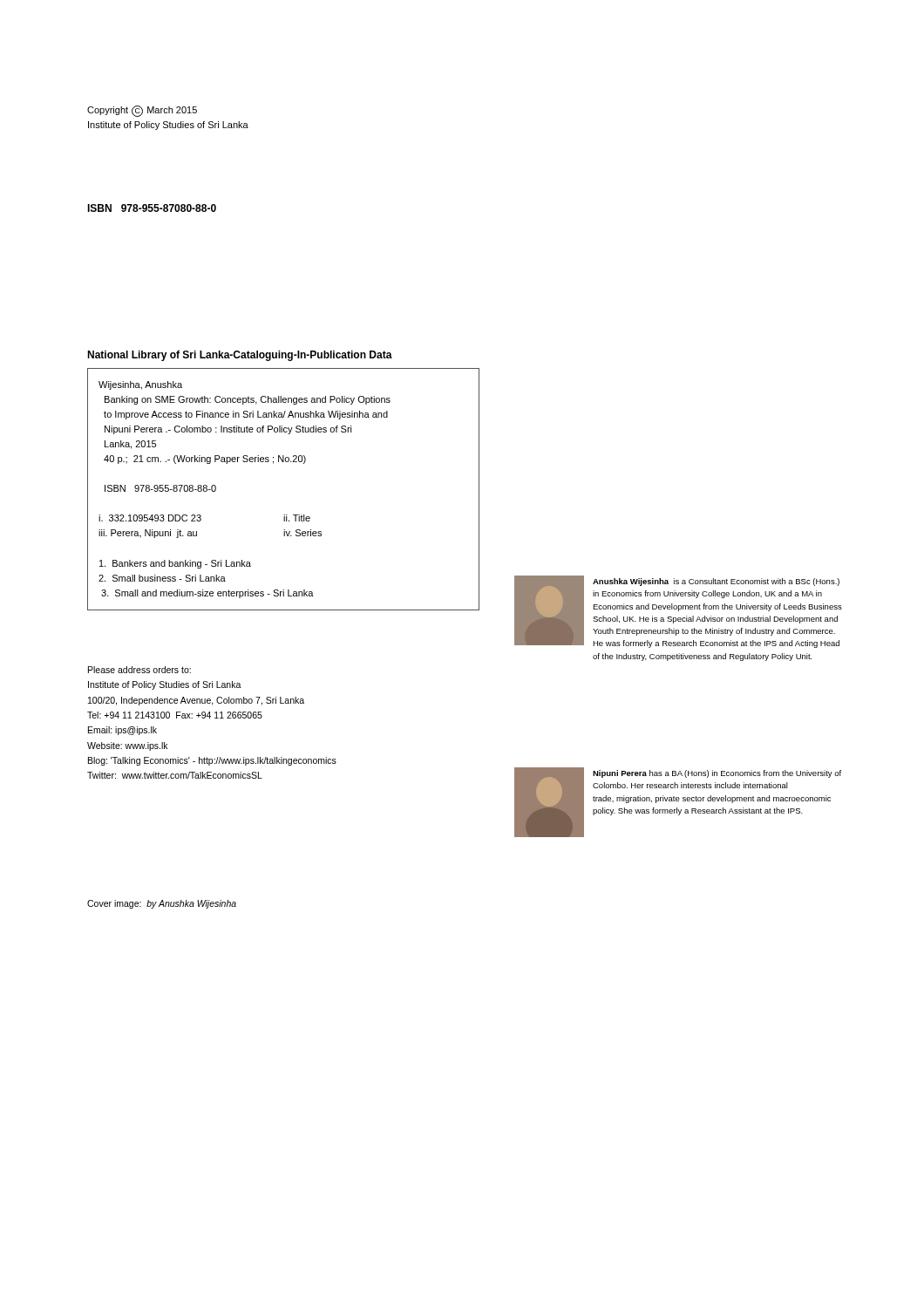
Task: Select the table that reads "iv. Series"
Action: tap(283, 489)
